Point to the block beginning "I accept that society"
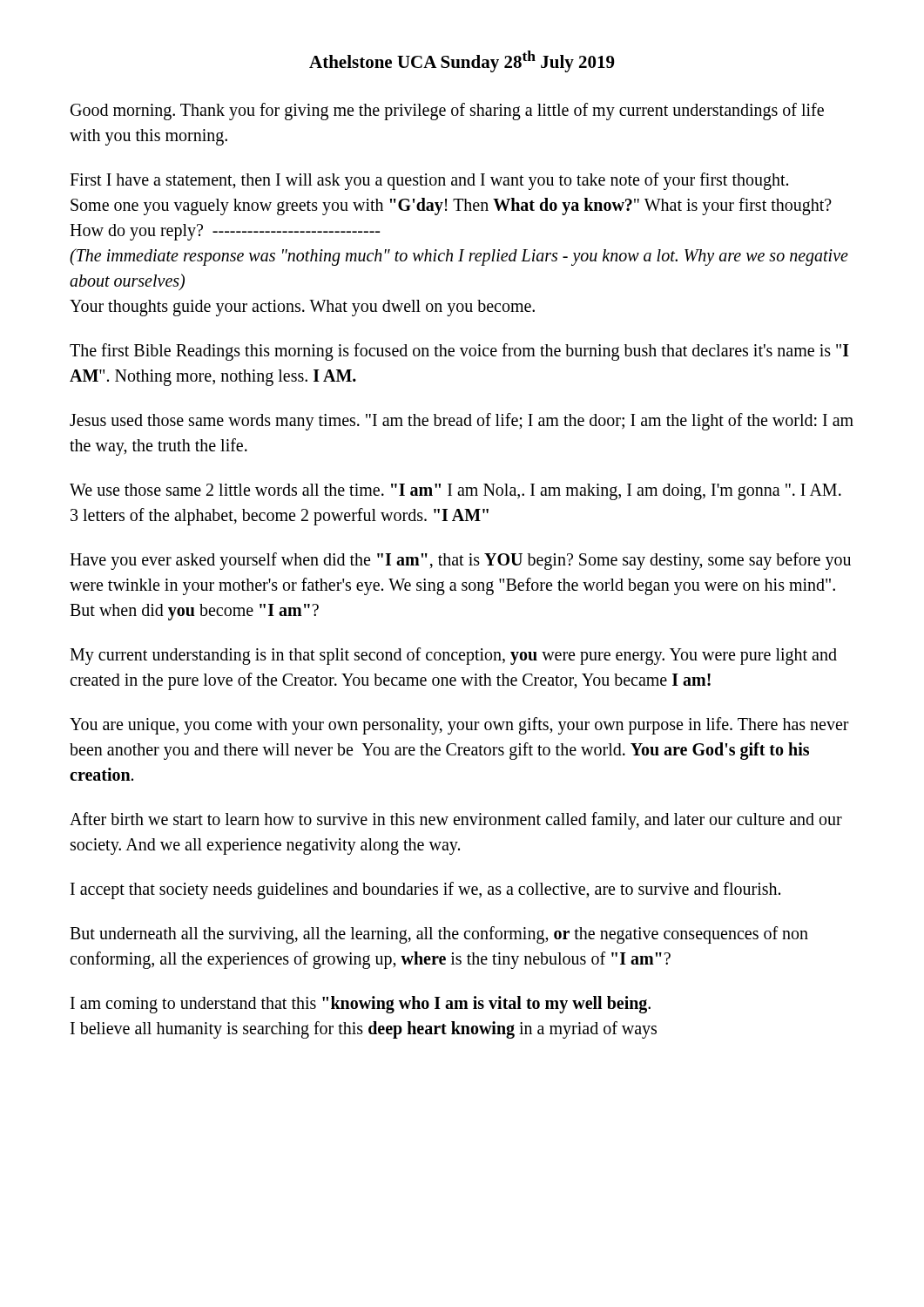This screenshot has height=1307, width=924. 426,889
